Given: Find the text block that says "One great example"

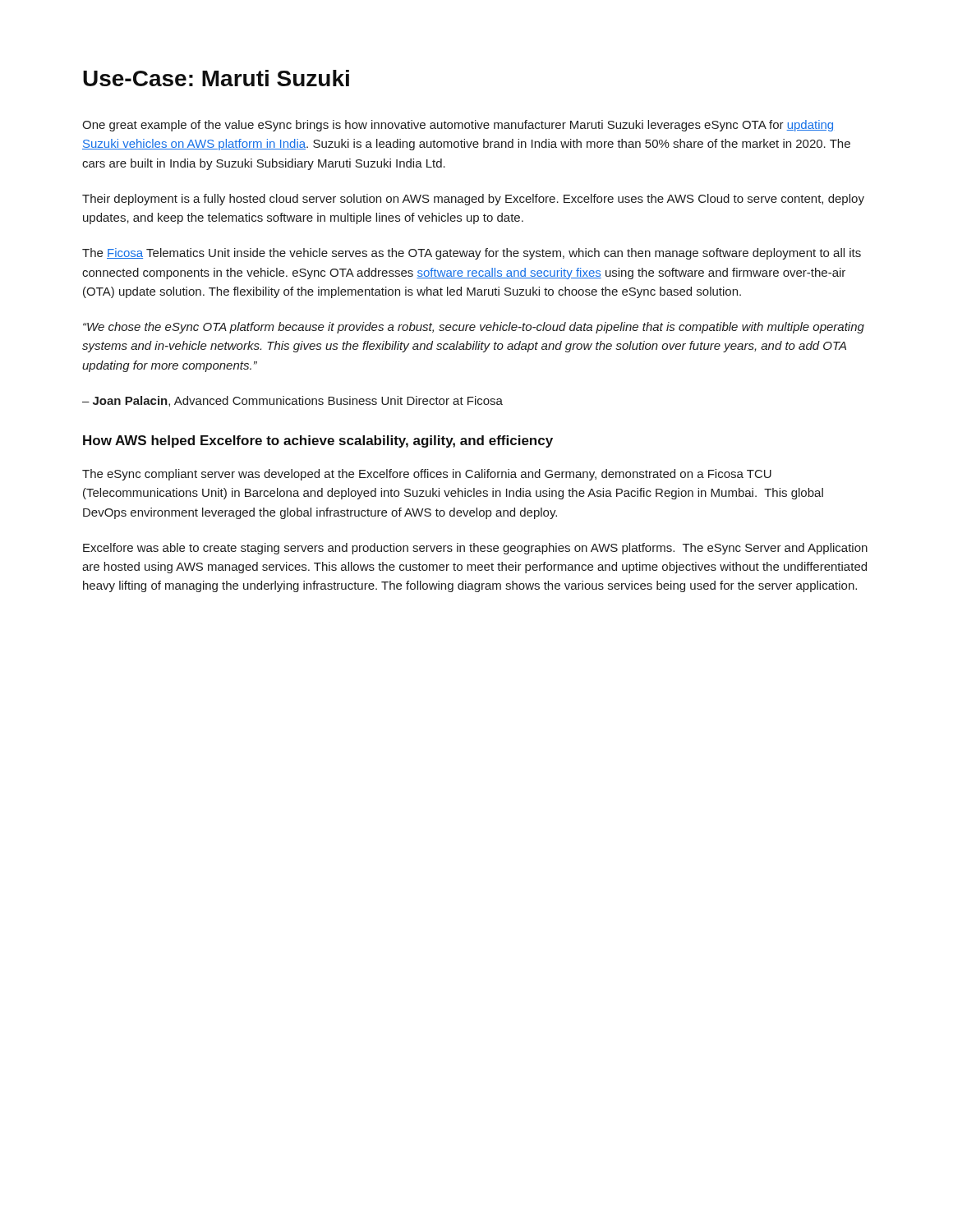Looking at the screenshot, I should point(476,144).
